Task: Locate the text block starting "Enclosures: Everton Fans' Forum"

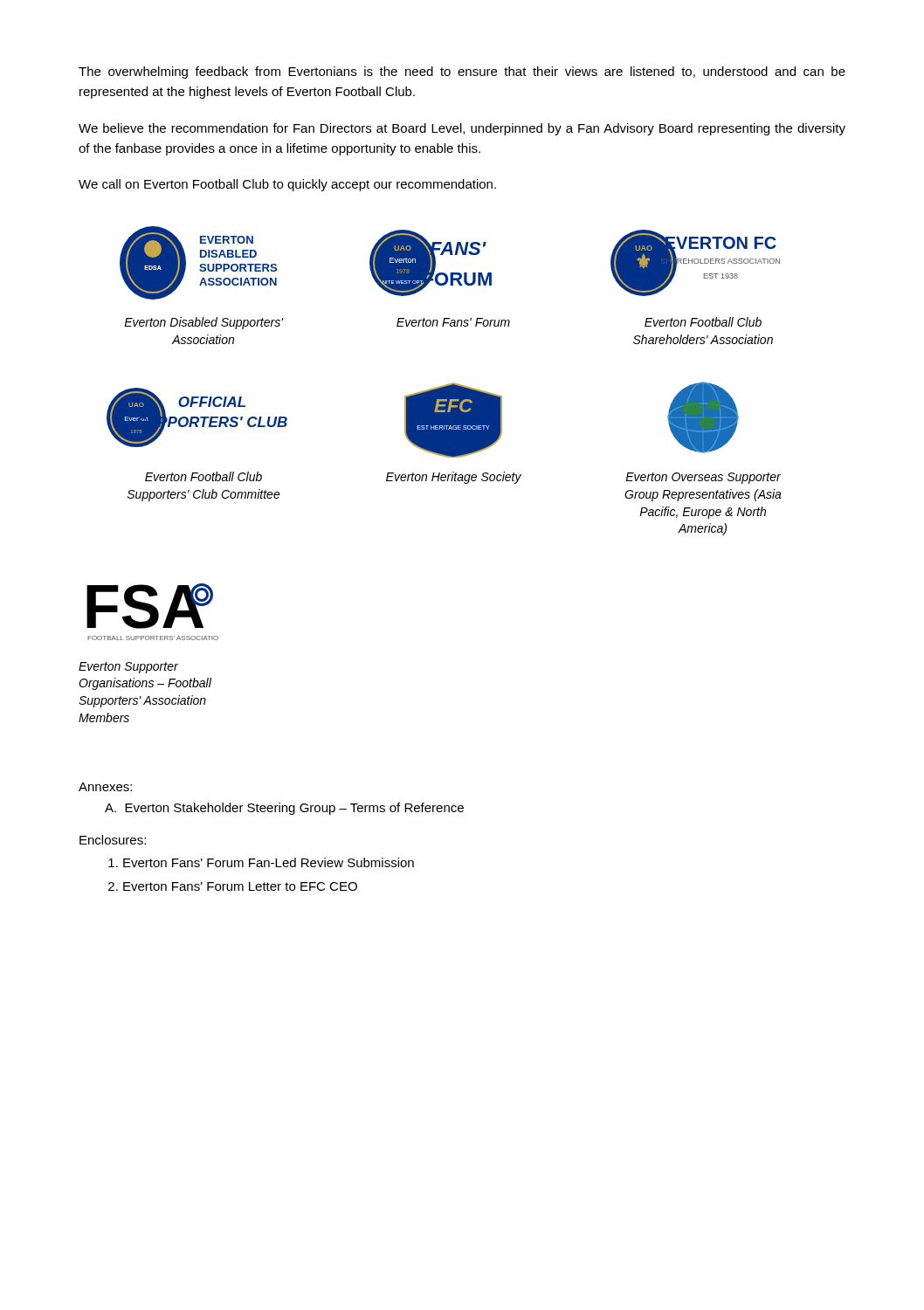Action: [113, 840]
